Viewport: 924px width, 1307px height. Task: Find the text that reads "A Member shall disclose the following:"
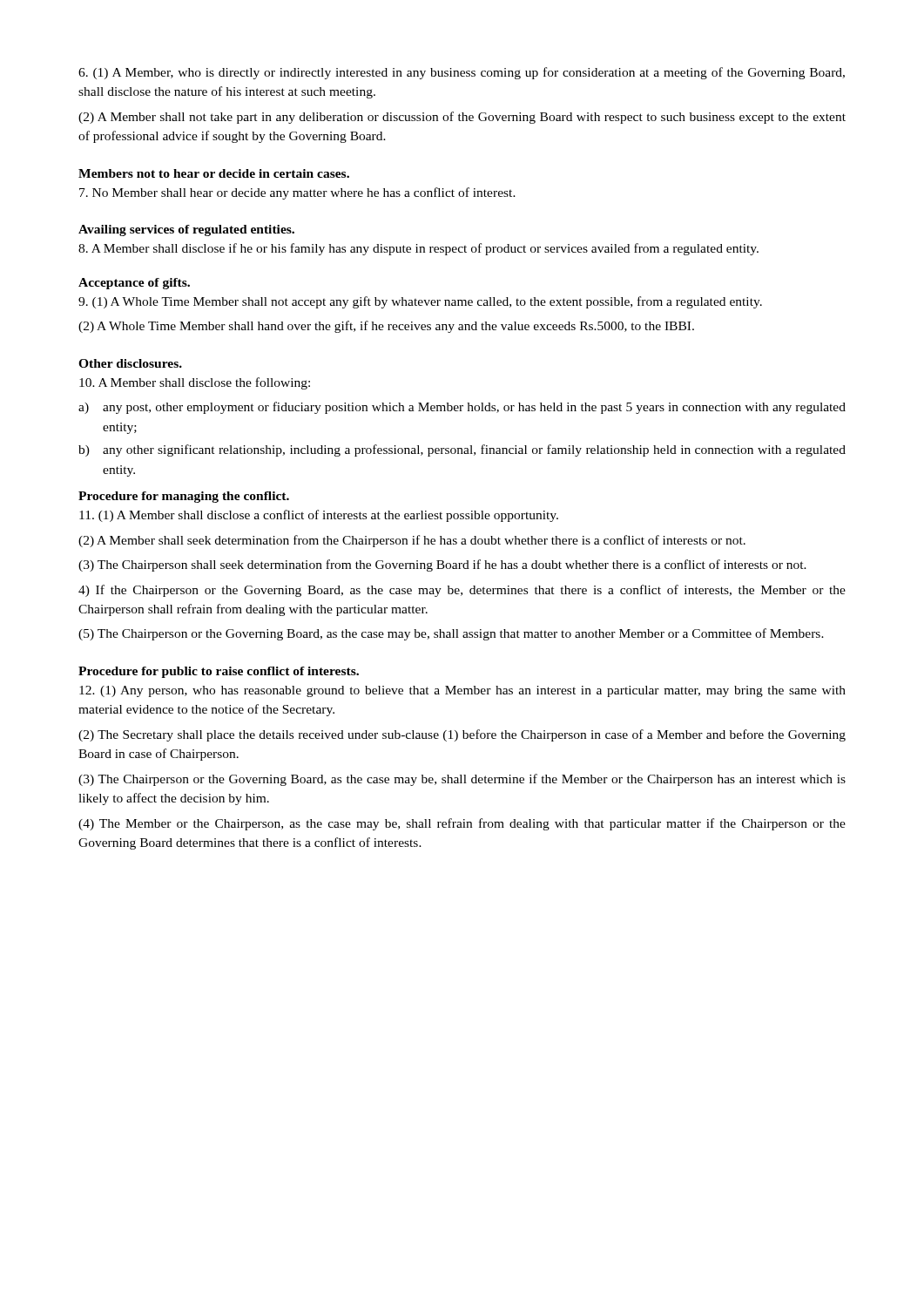tap(195, 383)
